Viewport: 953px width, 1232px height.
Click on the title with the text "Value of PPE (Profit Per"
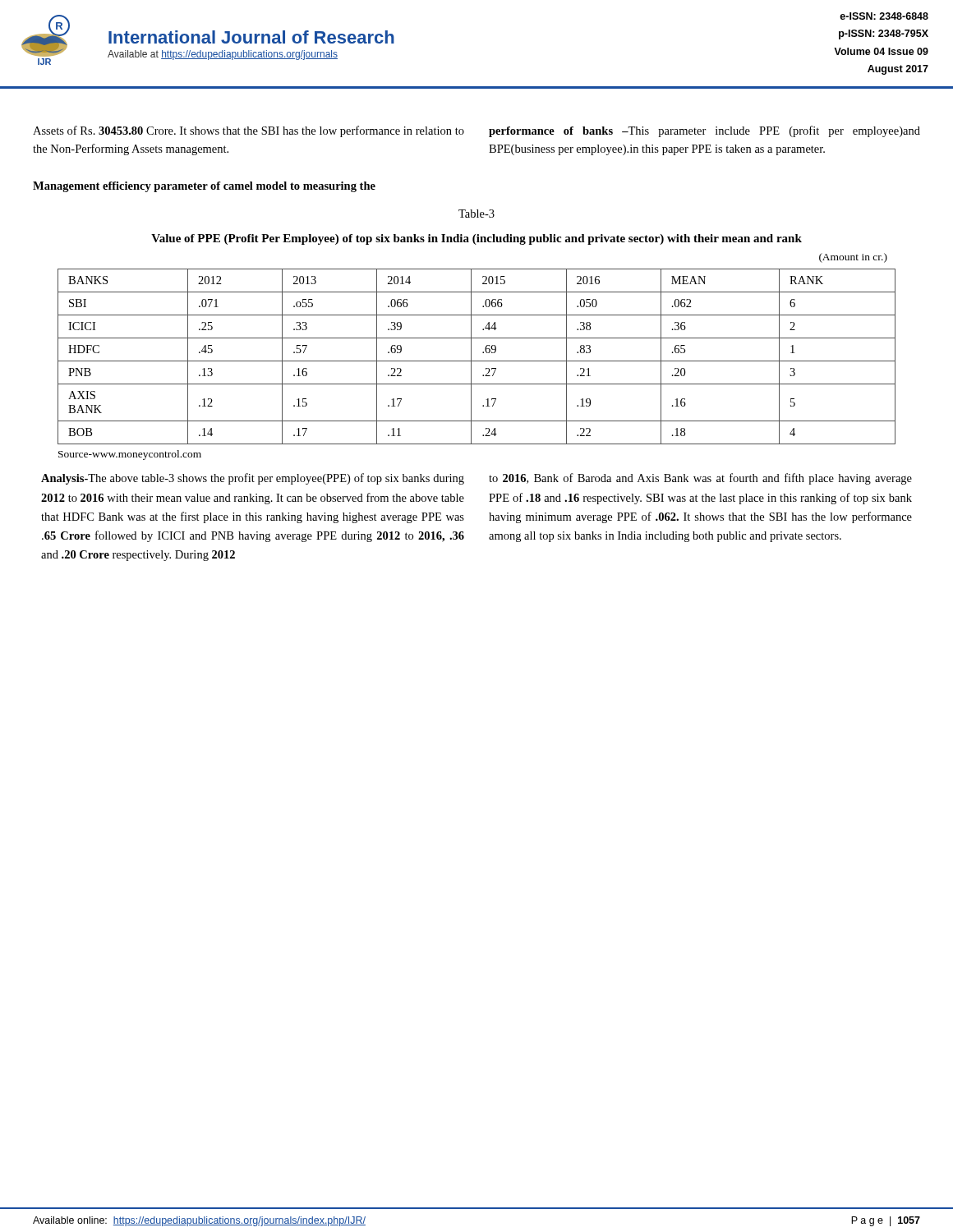point(476,238)
